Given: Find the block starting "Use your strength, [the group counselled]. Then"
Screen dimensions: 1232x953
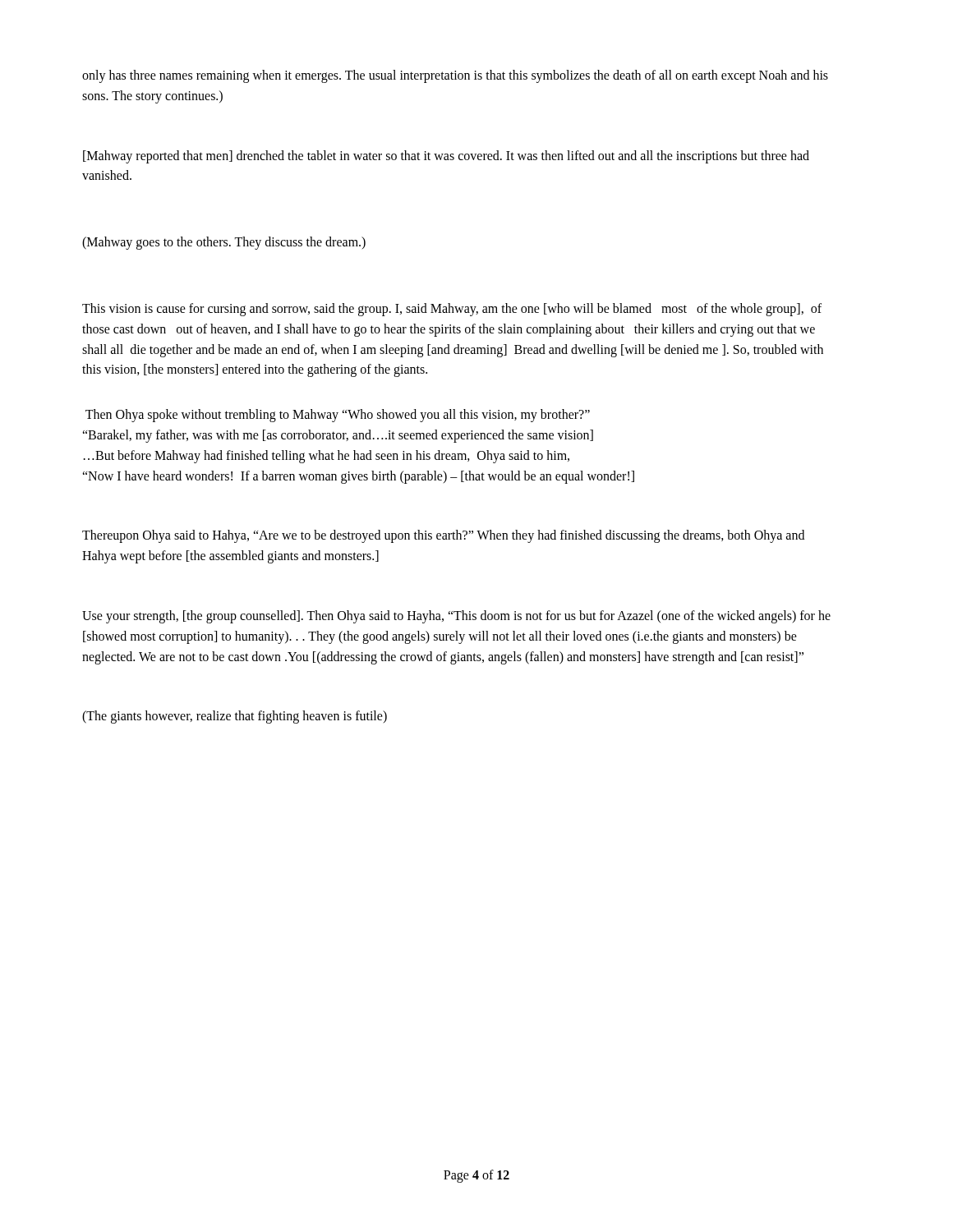Looking at the screenshot, I should (x=456, y=636).
